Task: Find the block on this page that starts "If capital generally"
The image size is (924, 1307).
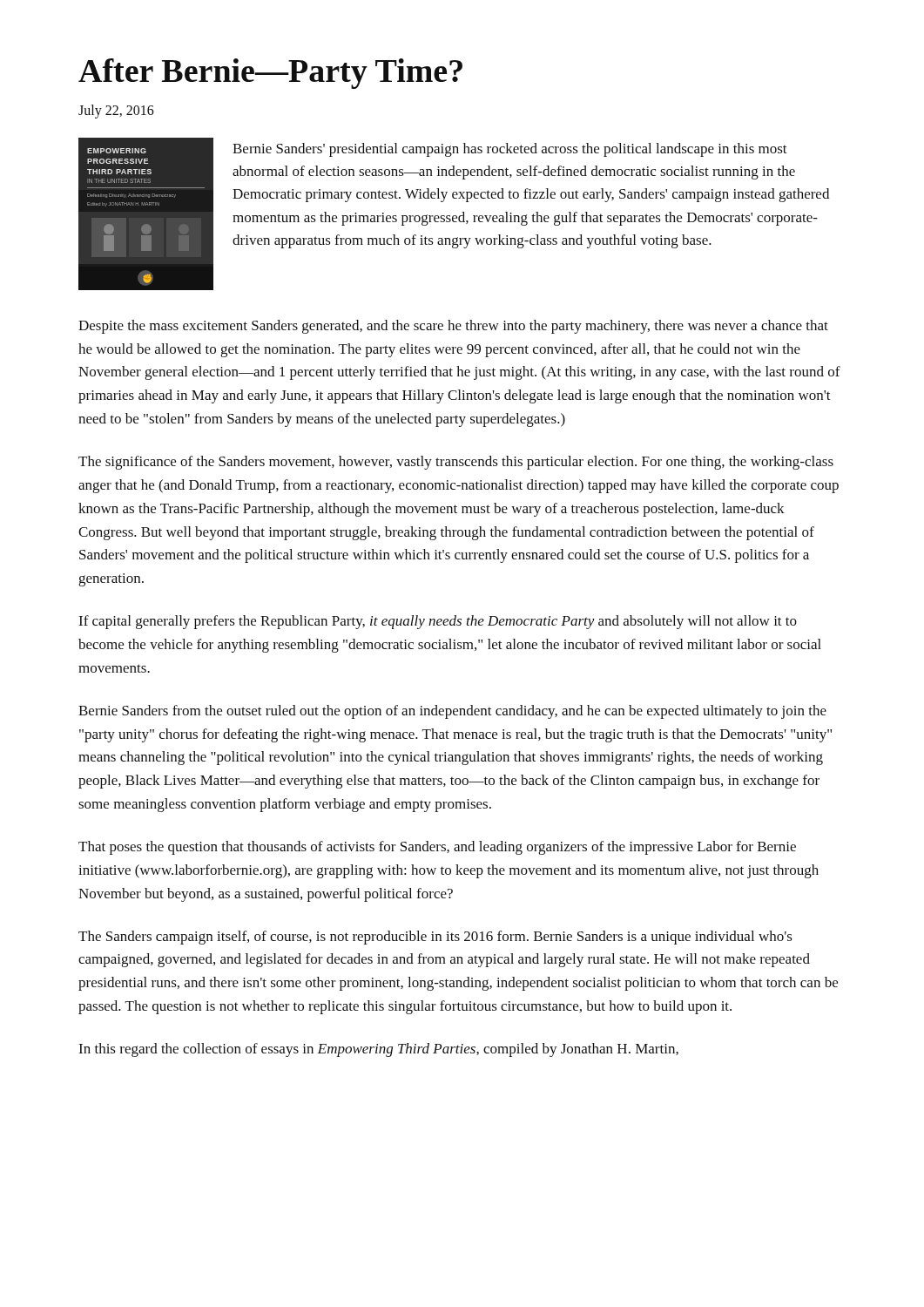Action: pos(462,645)
